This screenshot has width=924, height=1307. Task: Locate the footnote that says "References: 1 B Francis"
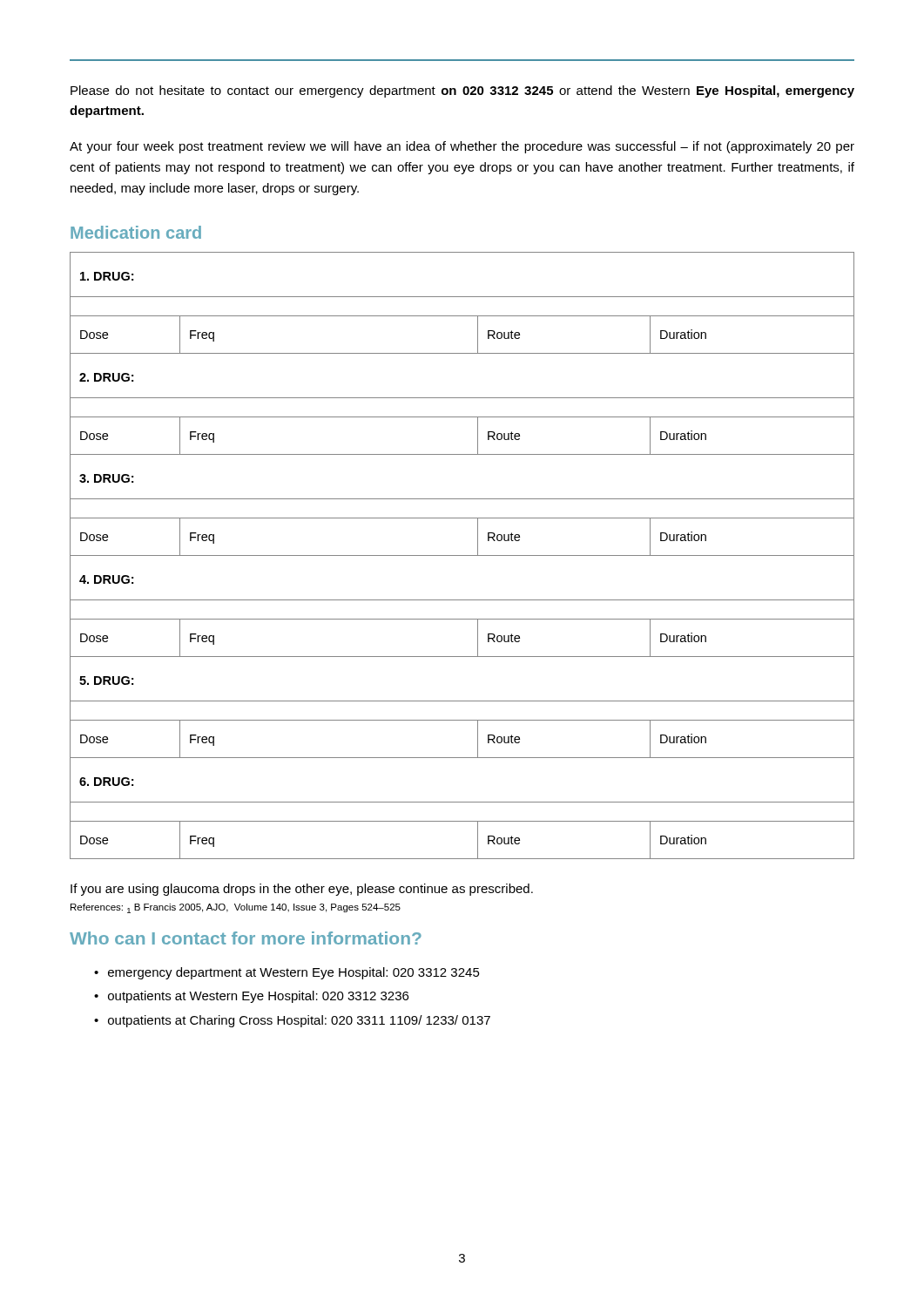[235, 909]
